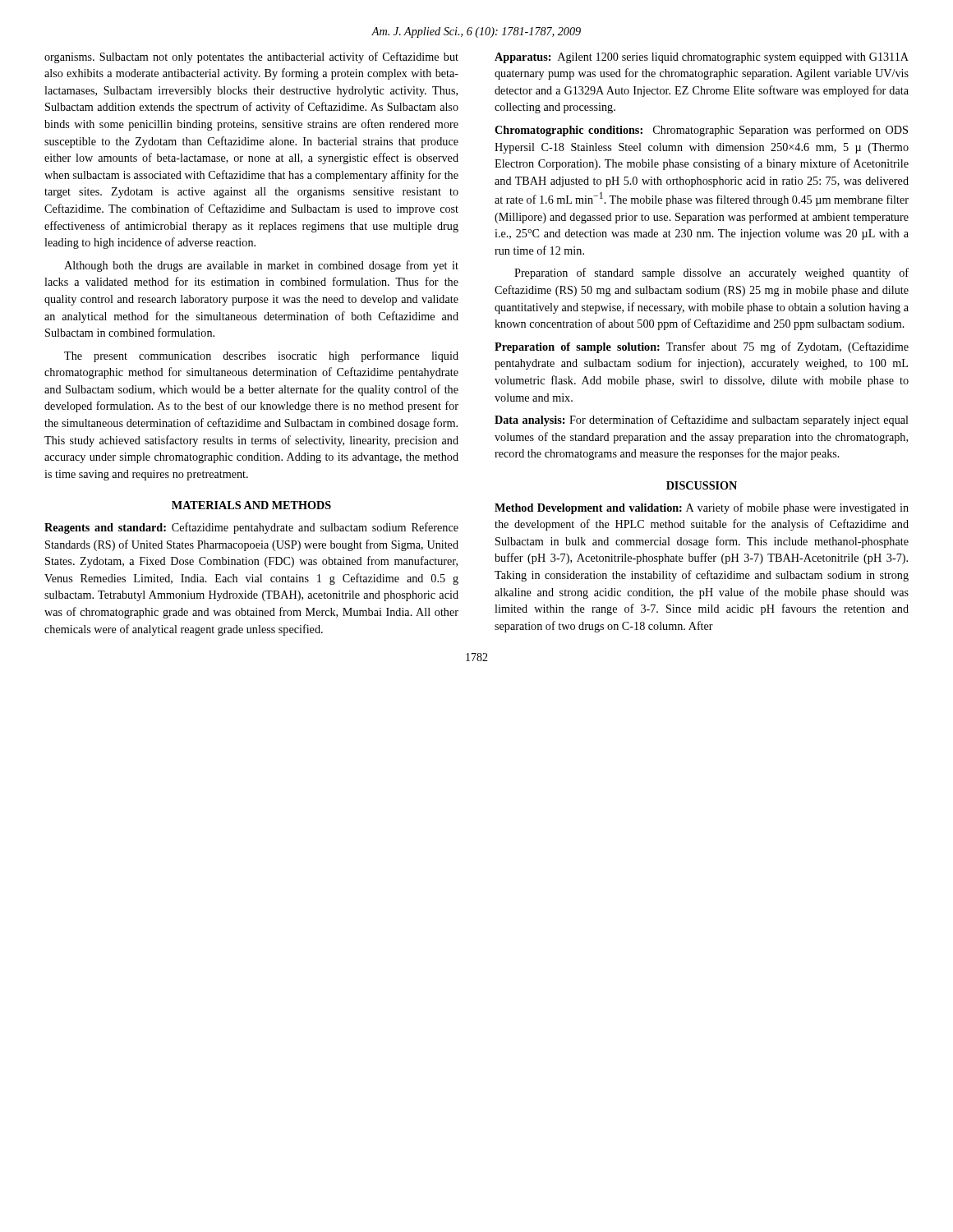Point to the passage starting "Preparation of sample"
Image resolution: width=953 pixels, height=1232 pixels.
pyautogui.click(x=702, y=372)
